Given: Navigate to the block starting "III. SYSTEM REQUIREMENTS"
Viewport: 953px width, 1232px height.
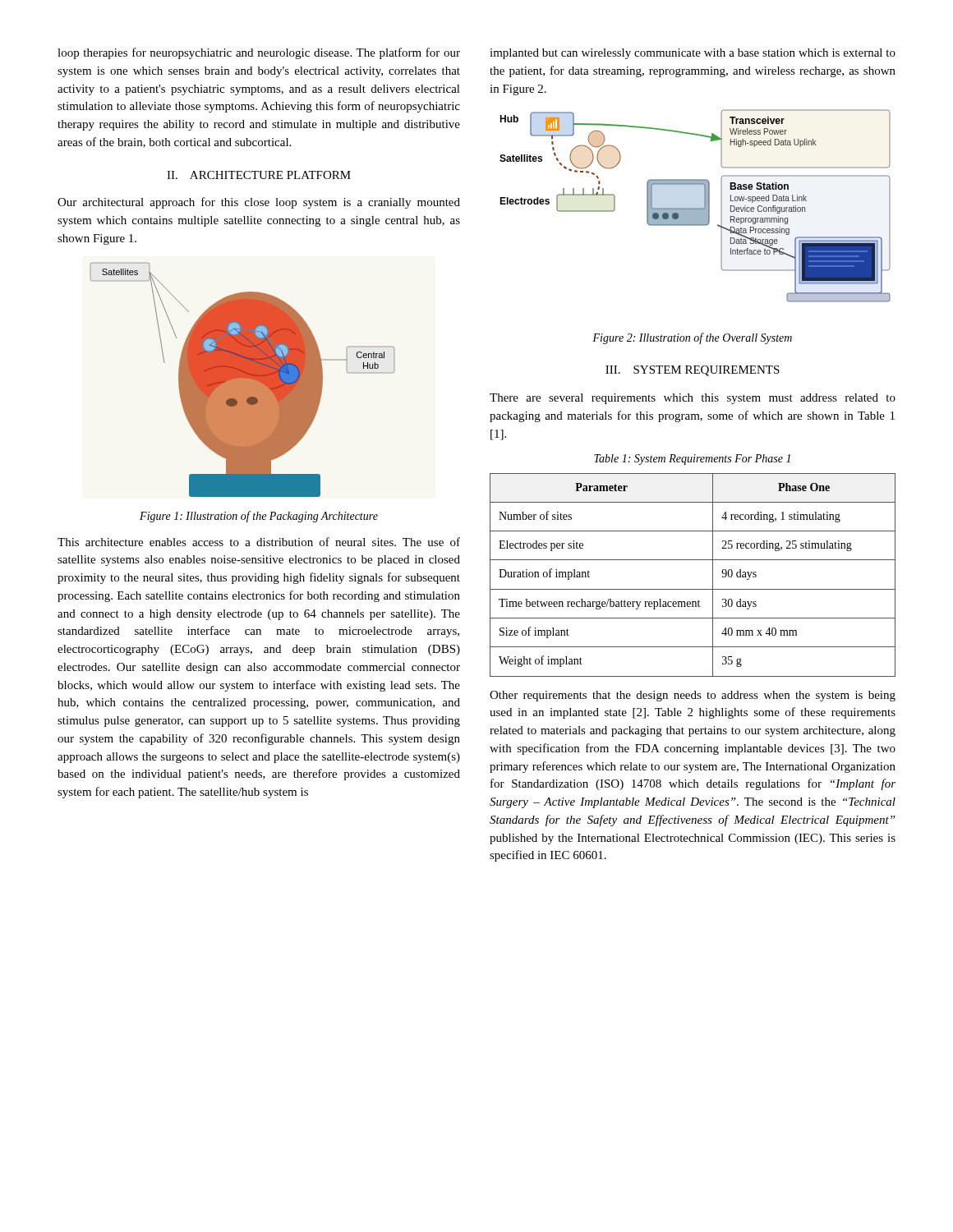Looking at the screenshot, I should tap(693, 370).
